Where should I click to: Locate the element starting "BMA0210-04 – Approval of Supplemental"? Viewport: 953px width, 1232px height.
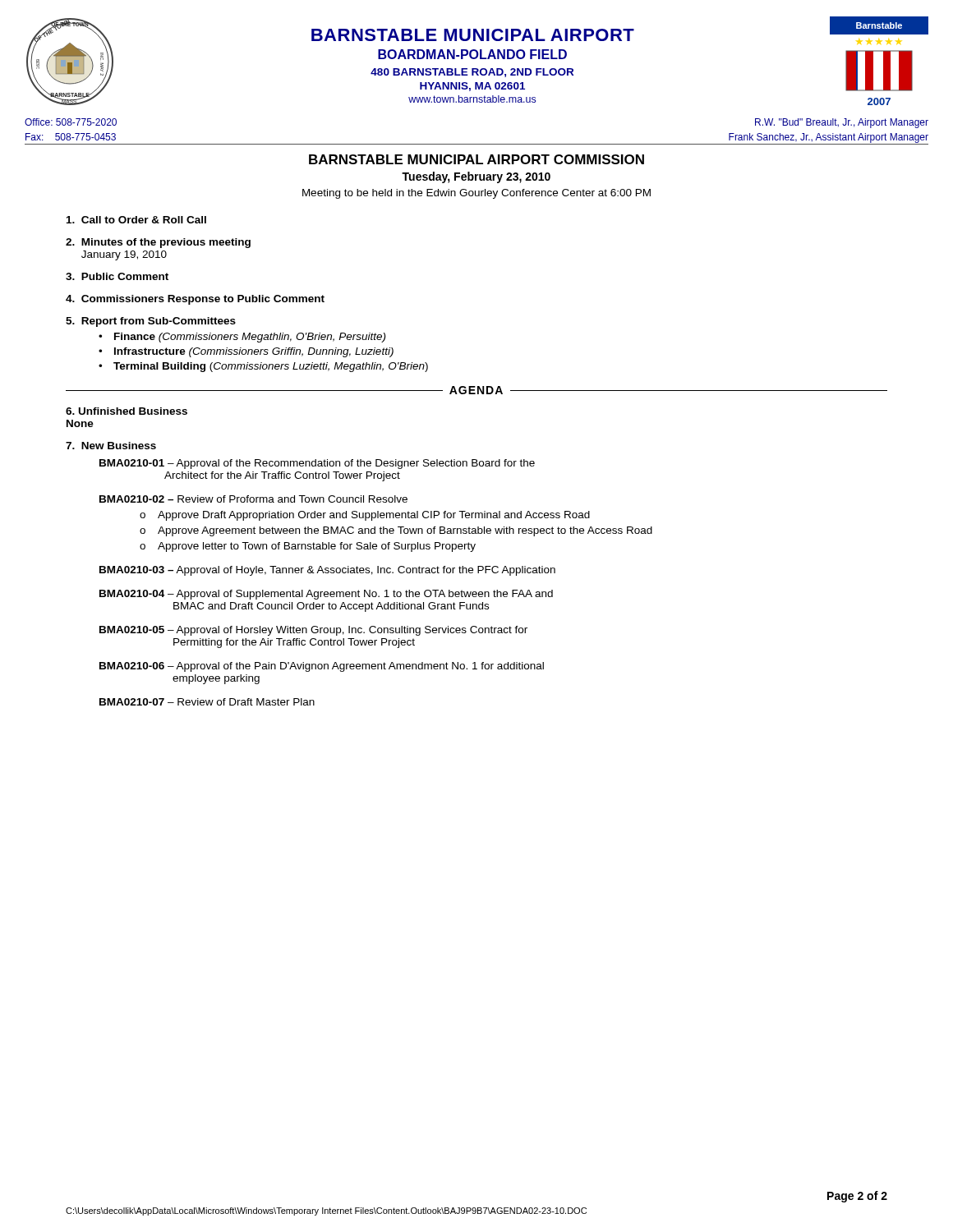click(326, 600)
